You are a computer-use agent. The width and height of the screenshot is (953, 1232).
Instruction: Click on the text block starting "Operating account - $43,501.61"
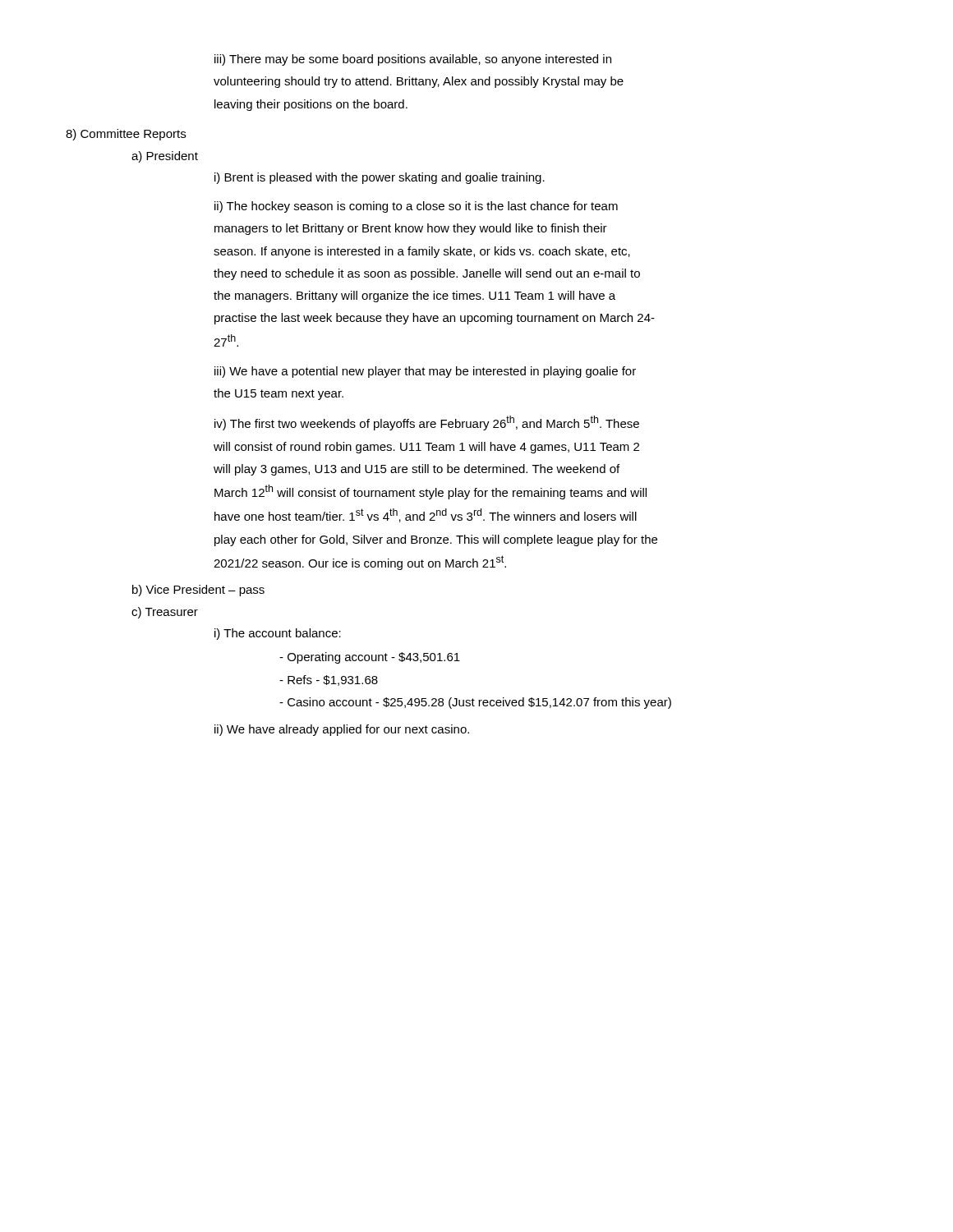pyautogui.click(x=370, y=657)
